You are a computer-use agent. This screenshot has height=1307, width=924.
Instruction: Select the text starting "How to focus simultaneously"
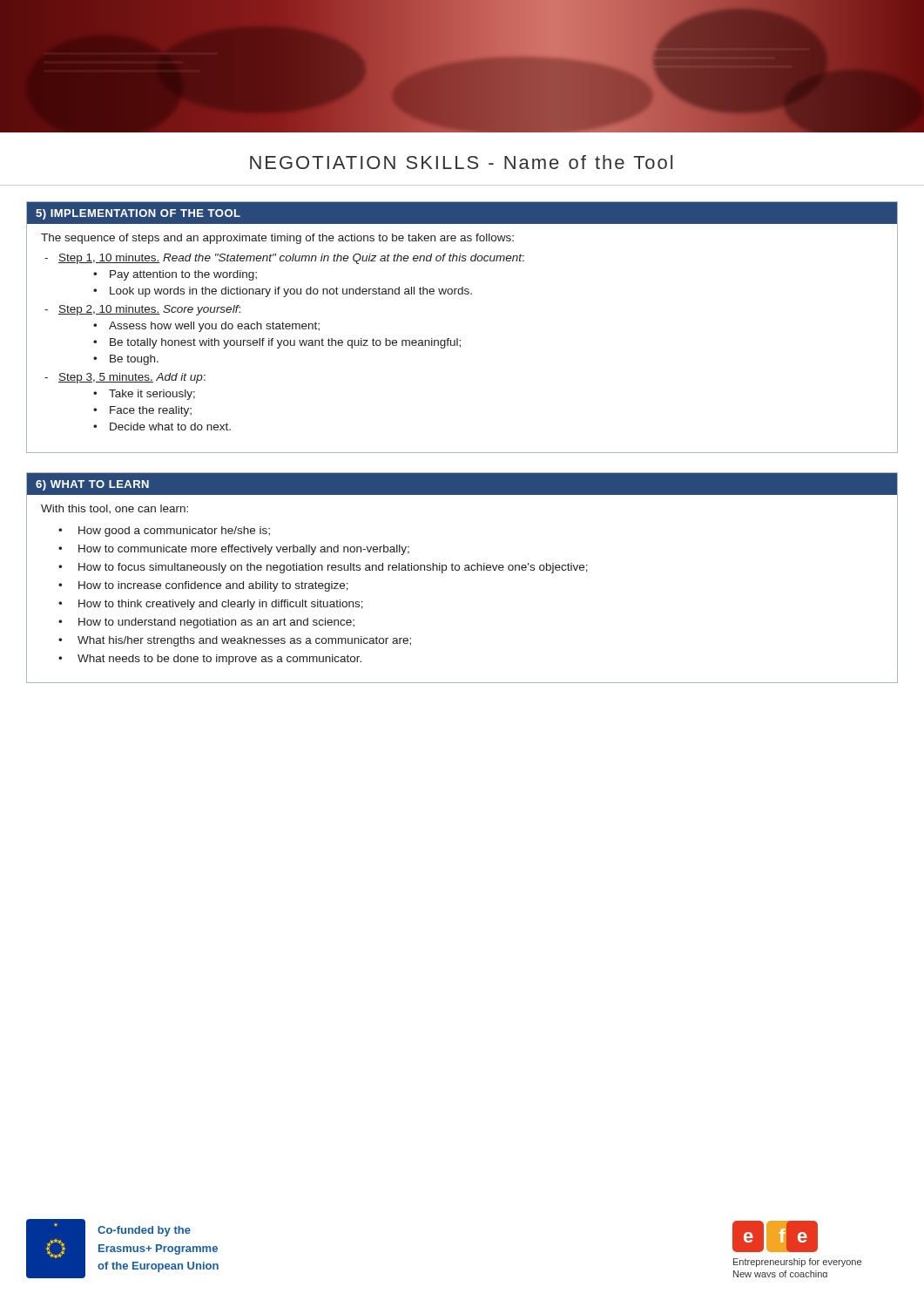(x=333, y=567)
